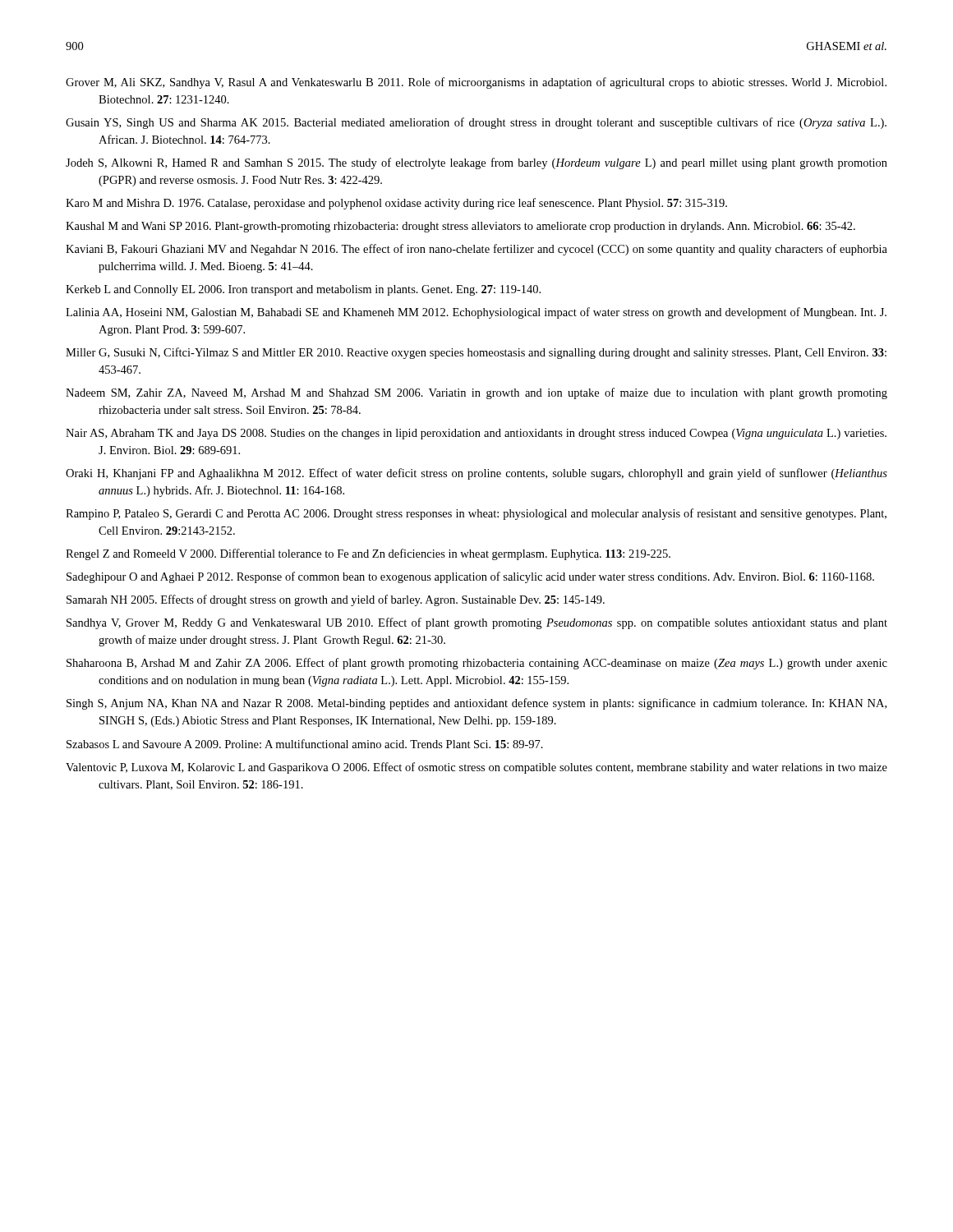953x1232 pixels.
Task: Click the passage that begins "Szabasos L and Savoure A 2009. Proline: A"
Action: 305,744
